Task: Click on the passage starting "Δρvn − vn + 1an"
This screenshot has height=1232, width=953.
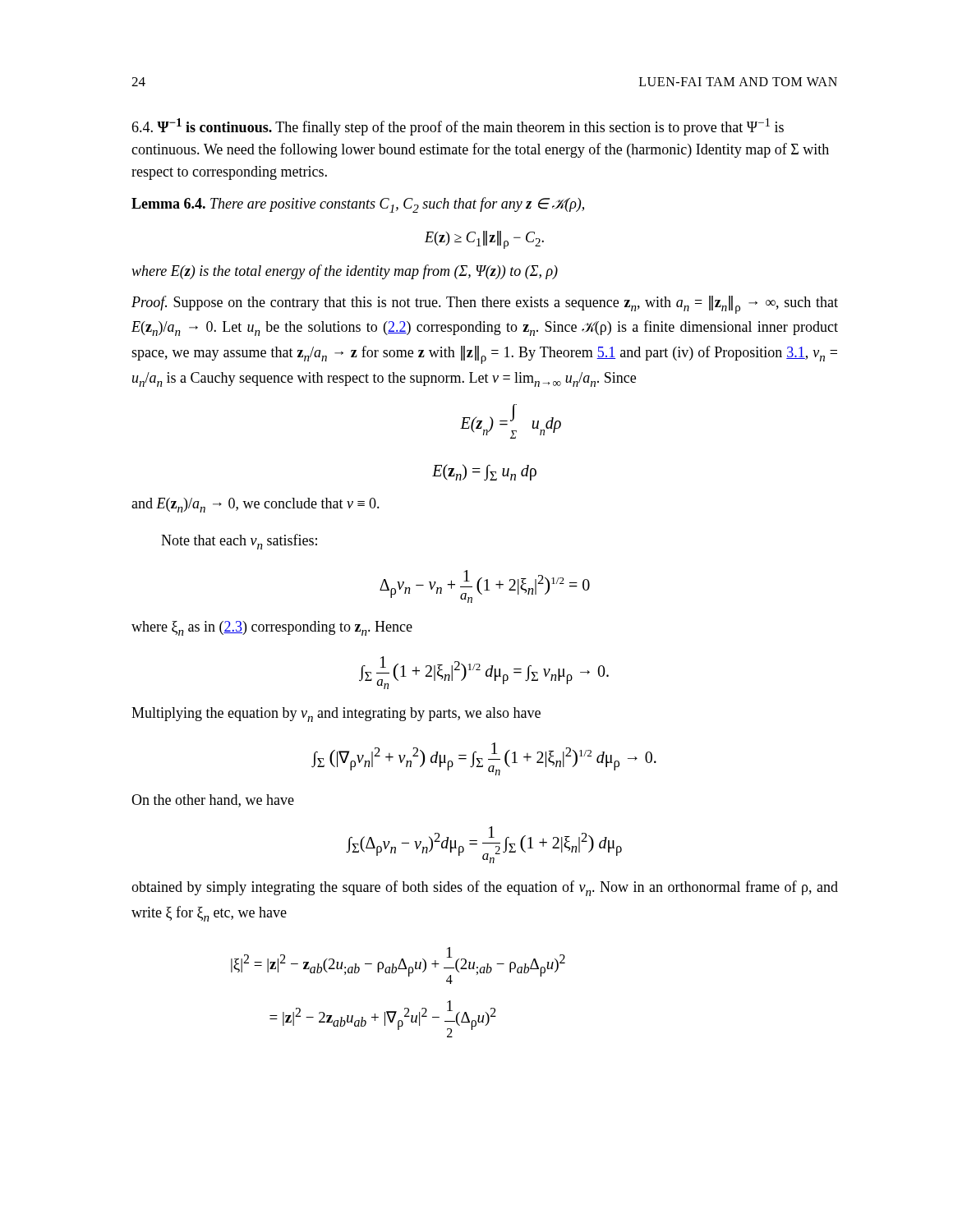Action: coord(485,586)
